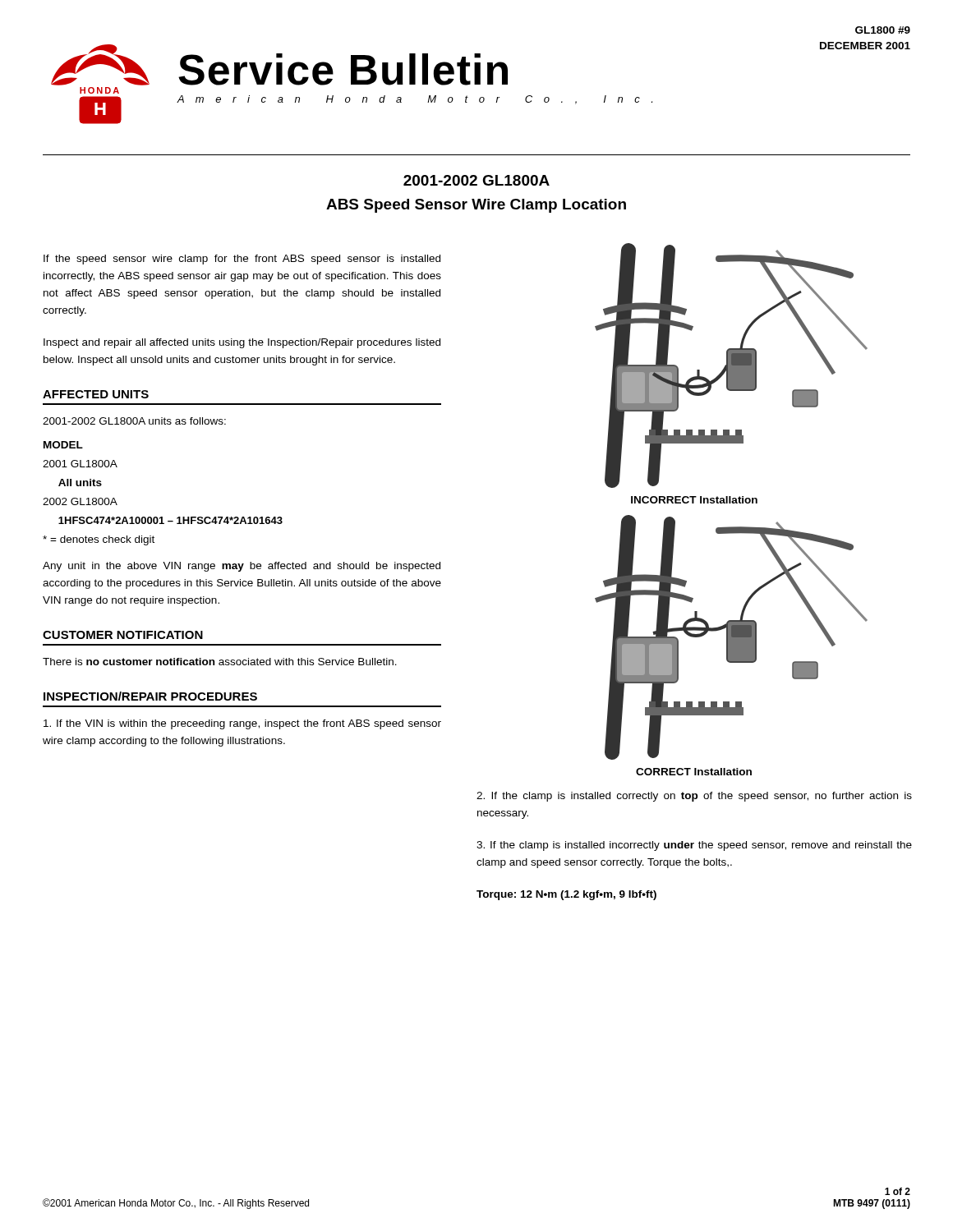Image resolution: width=953 pixels, height=1232 pixels.
Task: Click the passage that begins "Any unit in the above VIN range may"
Action: pos(242,583)
